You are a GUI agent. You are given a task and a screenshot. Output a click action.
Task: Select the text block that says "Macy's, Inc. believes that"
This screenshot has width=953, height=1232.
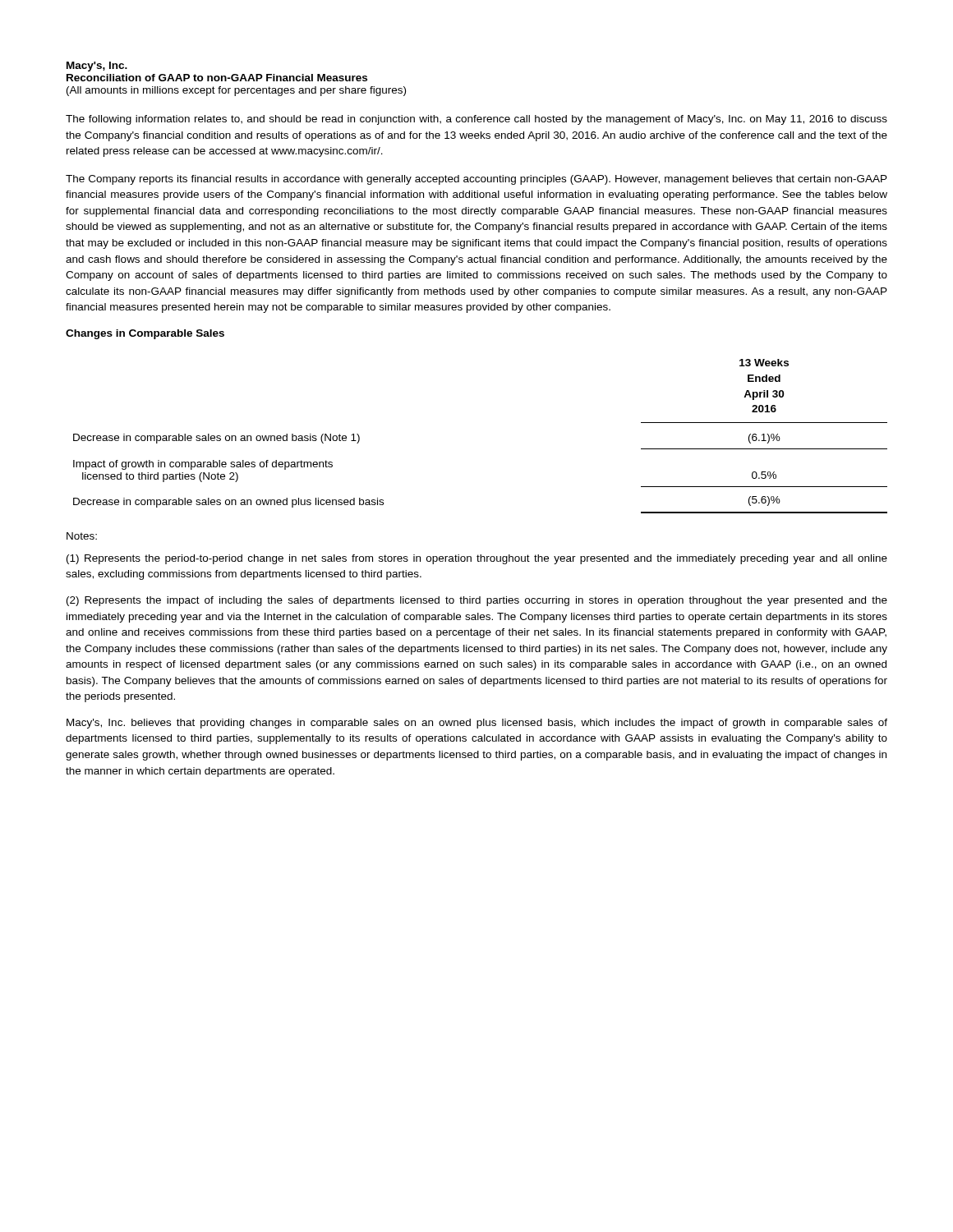point(476,746)
